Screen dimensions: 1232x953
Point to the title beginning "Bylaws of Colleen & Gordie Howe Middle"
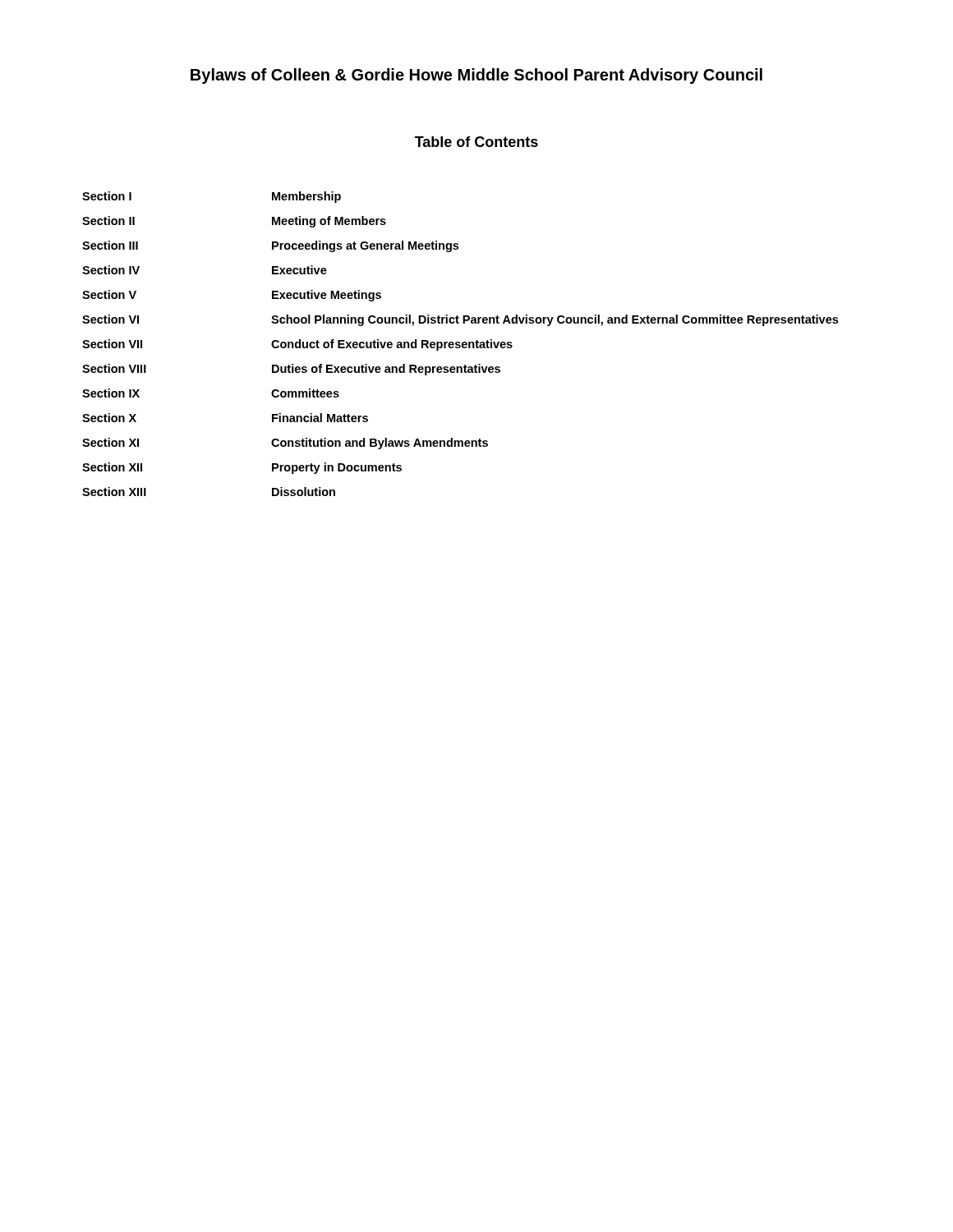pos(476,75)
